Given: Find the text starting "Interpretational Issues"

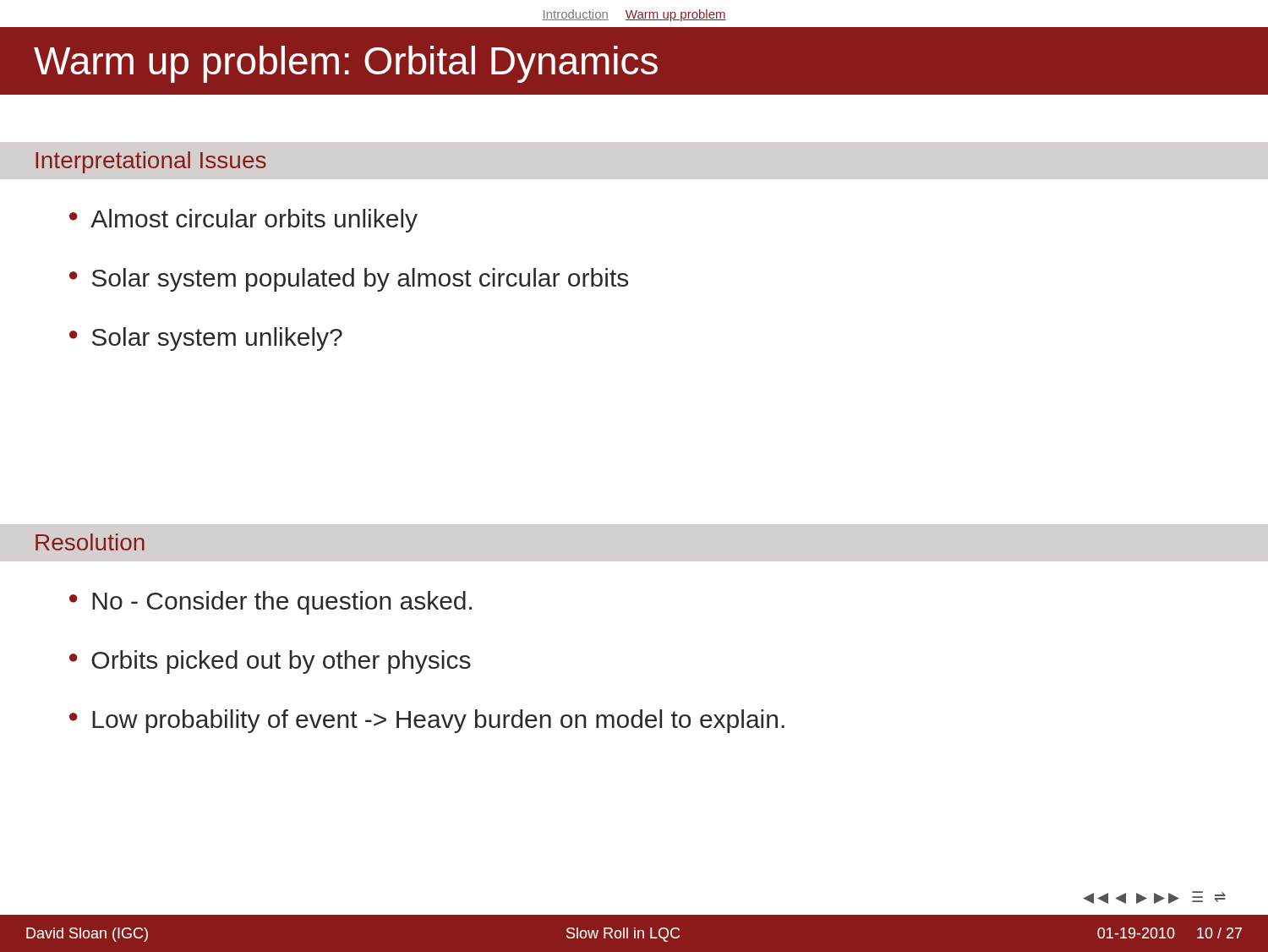Looking at the screenshot, I should coord(150,161).
